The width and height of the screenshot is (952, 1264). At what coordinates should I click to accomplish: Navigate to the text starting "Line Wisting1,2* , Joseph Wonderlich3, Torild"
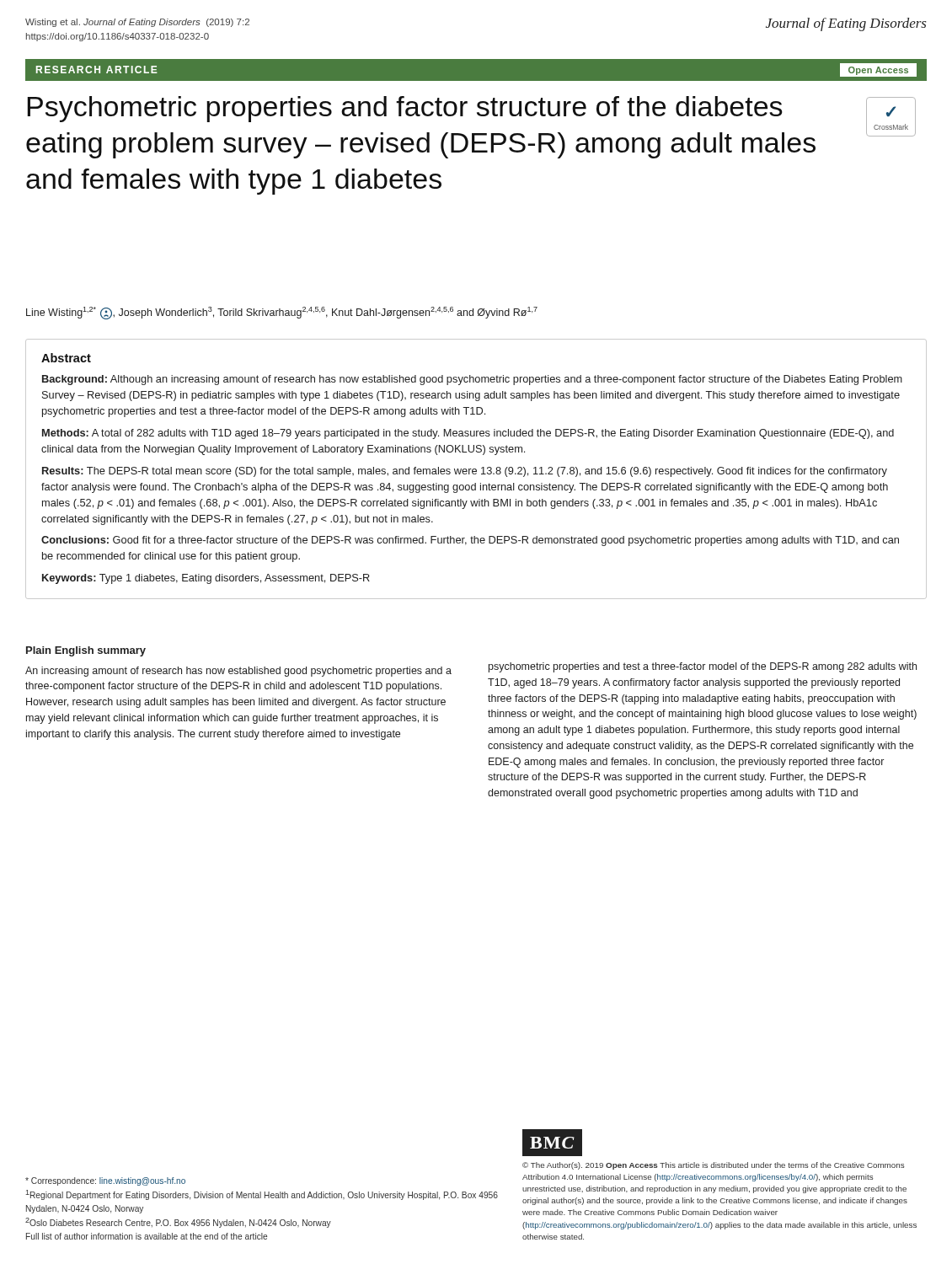click(281, 312)
